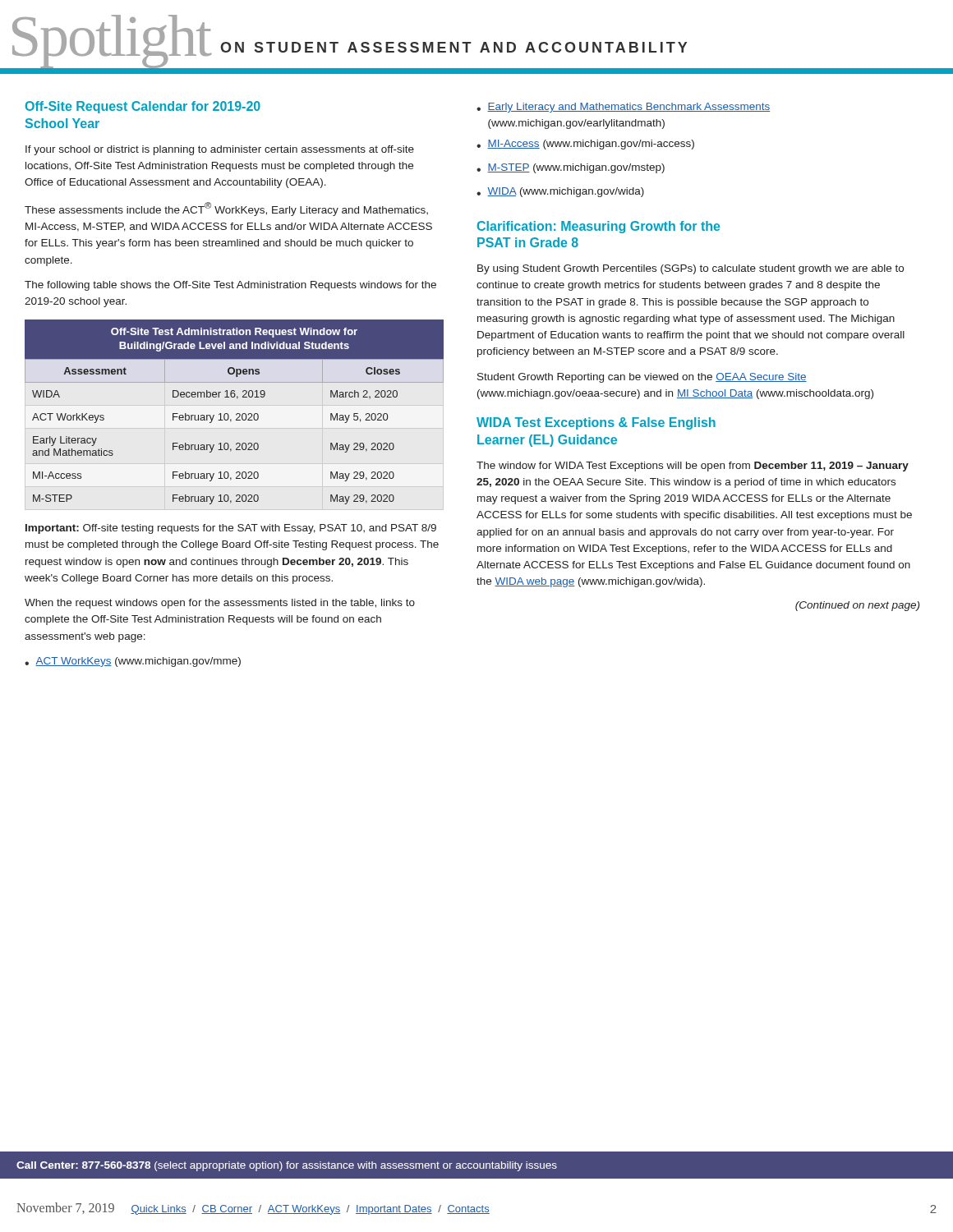953x1232 pixels.
Task: Locate the list item that says "• M-STEP (www.michigan.gov/mstep)"
Action: tap(571, 169)
